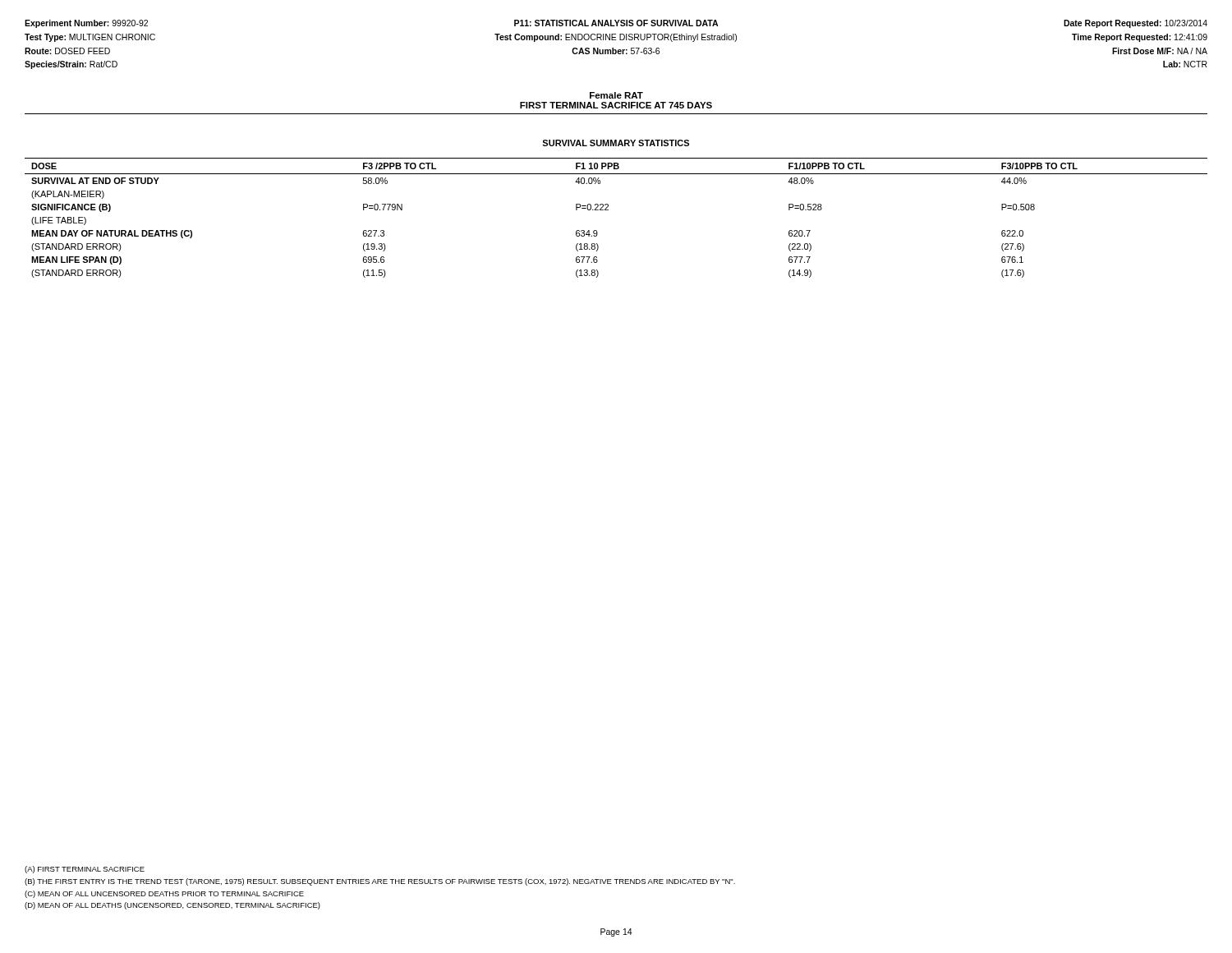Select the footnote containing "(A) FIRST TERMINAL"
This screenshot has height=953, width=1232.
380,887
